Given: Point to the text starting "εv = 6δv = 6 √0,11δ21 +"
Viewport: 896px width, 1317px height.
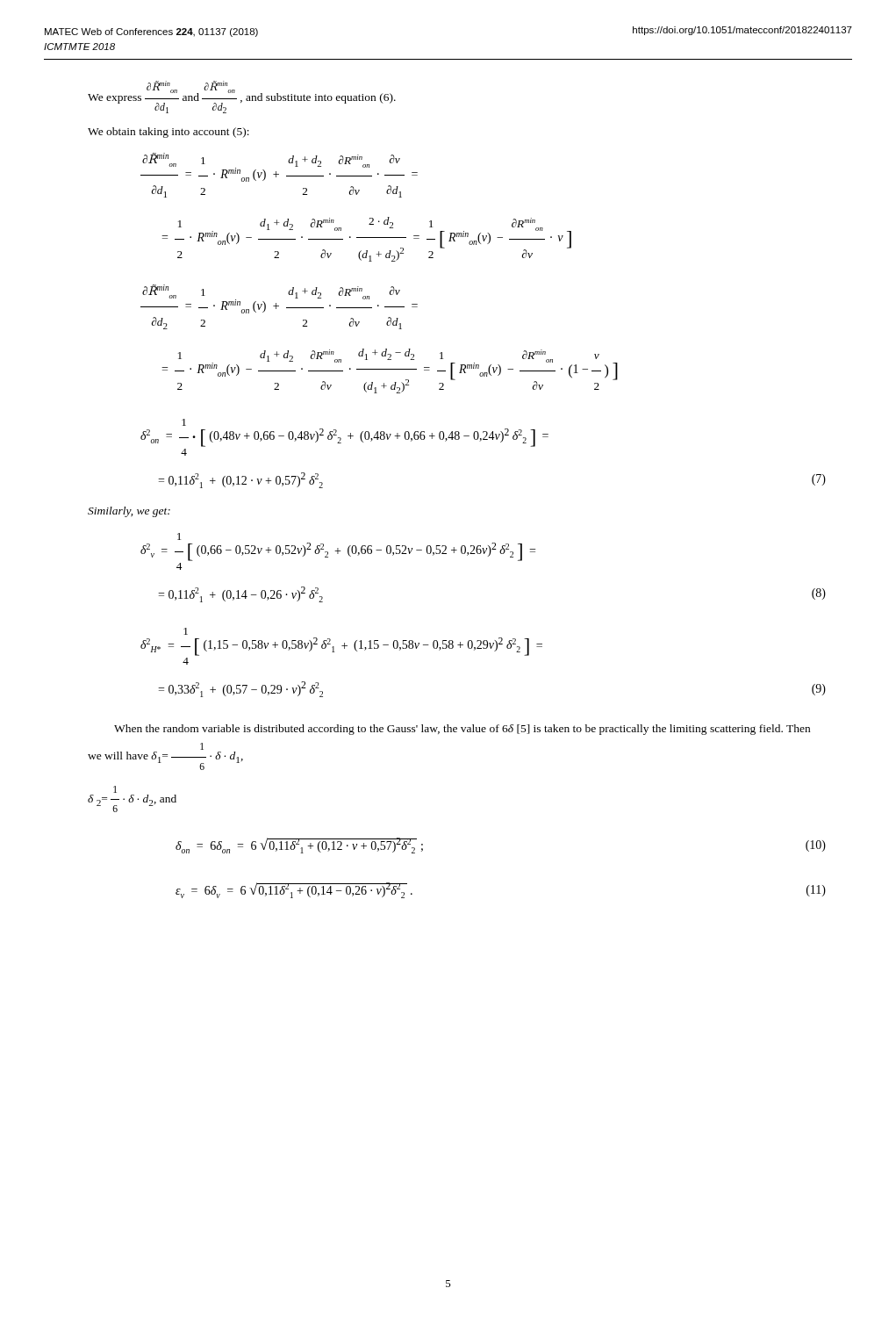Looking at the screenshot, I should click(328, 890).
